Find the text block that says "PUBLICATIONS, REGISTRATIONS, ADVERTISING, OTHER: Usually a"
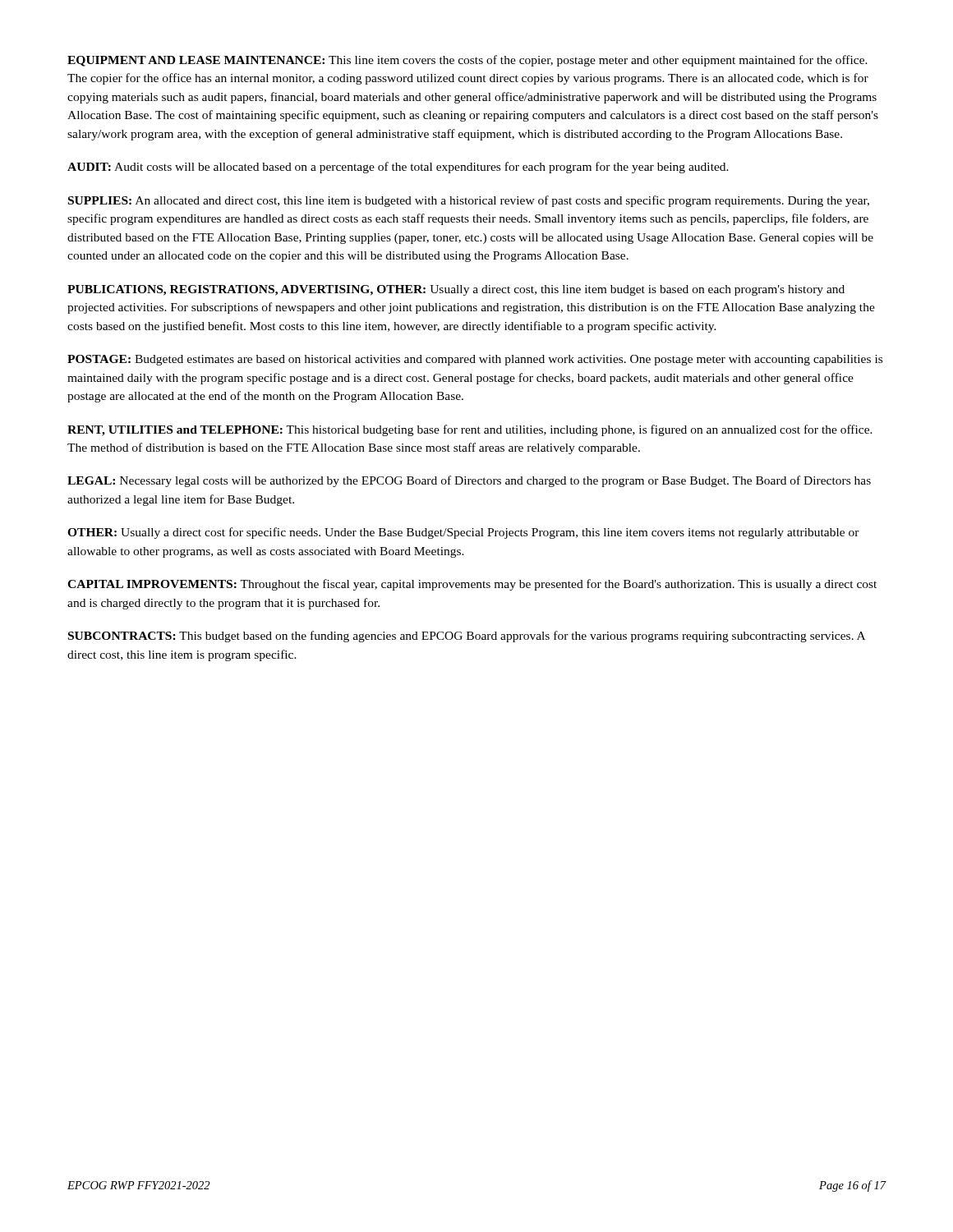 click(471, 307)
